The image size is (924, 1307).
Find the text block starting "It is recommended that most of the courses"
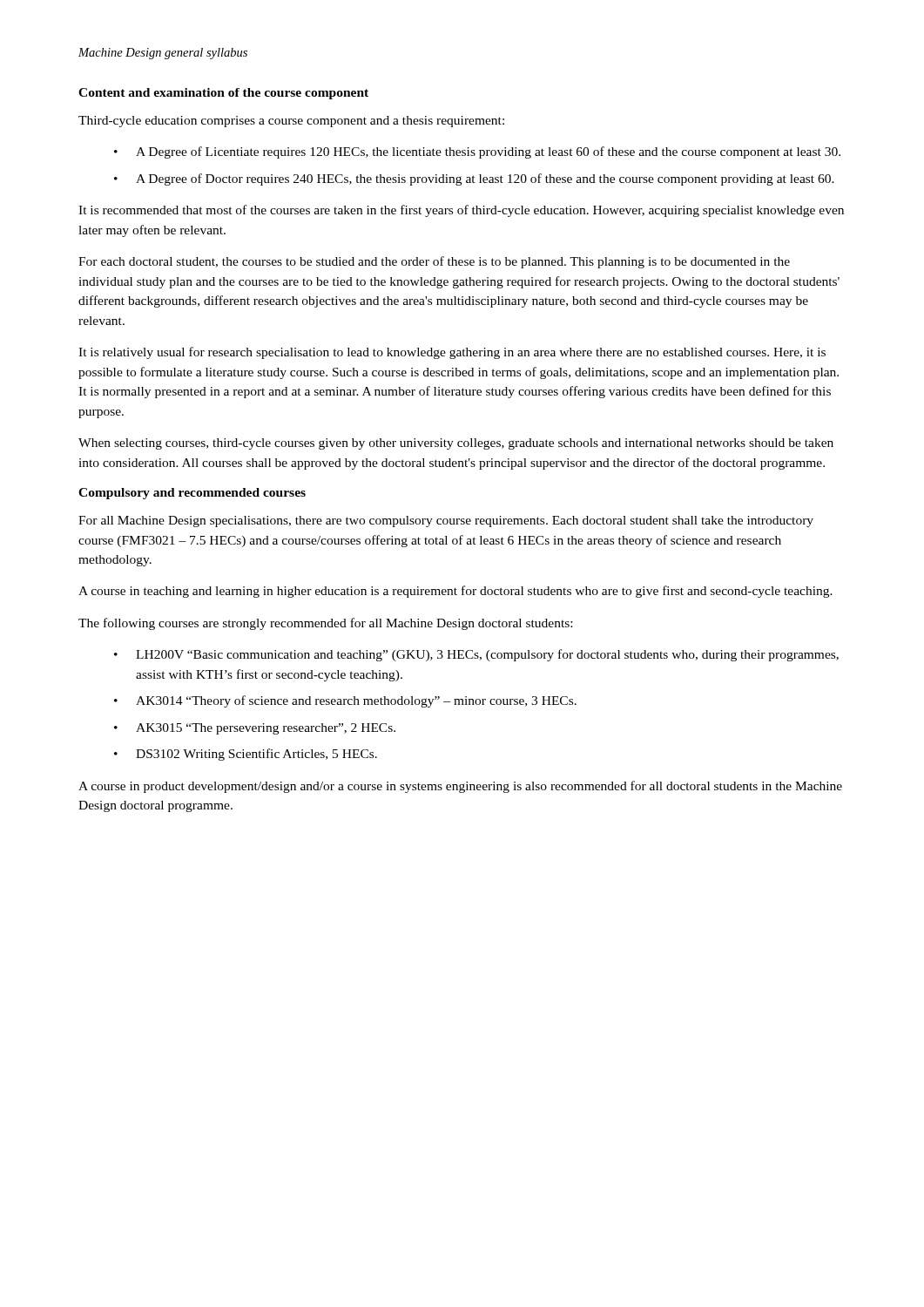point(461,220)
